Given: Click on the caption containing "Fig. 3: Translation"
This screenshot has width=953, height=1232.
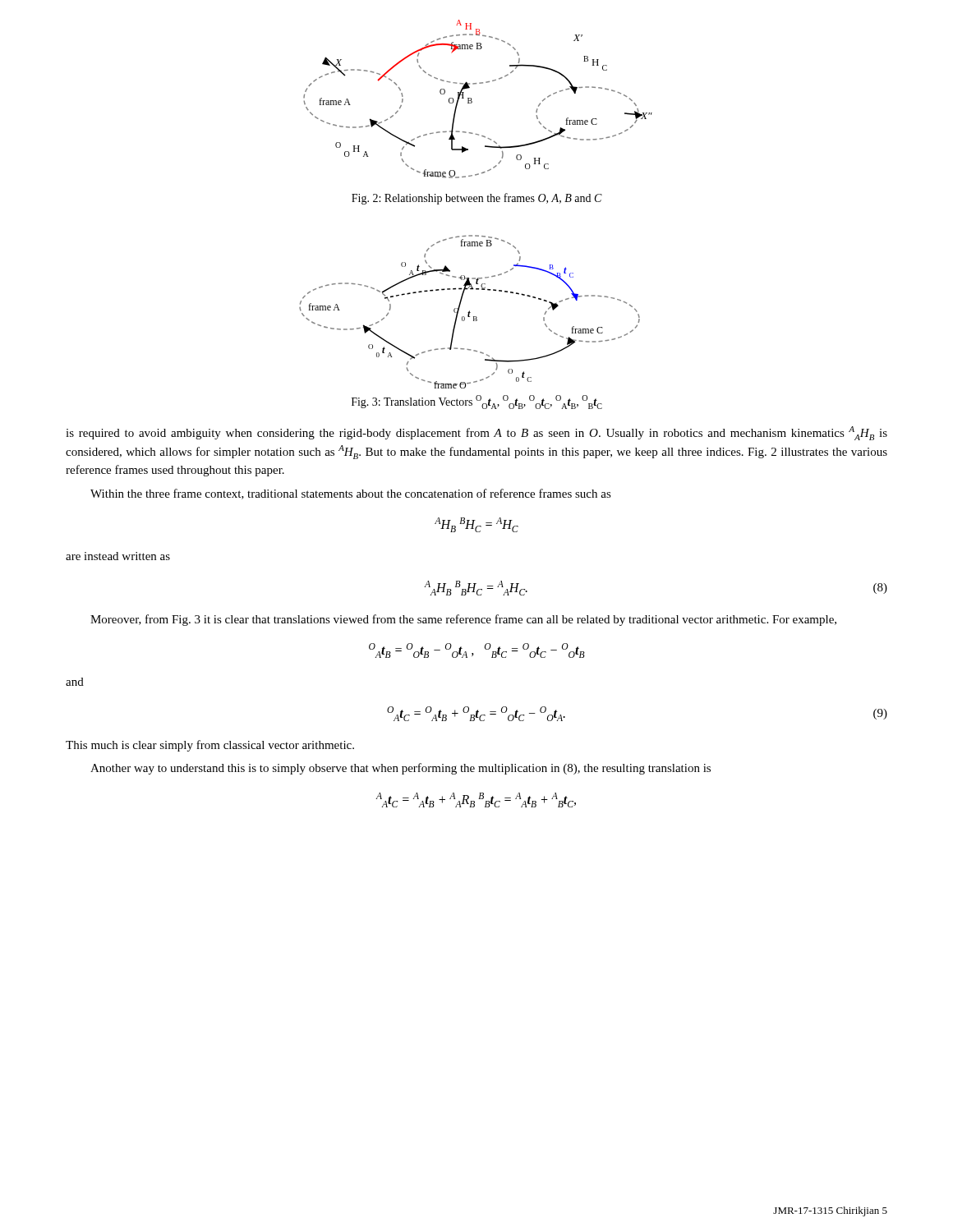Looking at the screenshot, I should pyautogui.click(x=476, y=402).
